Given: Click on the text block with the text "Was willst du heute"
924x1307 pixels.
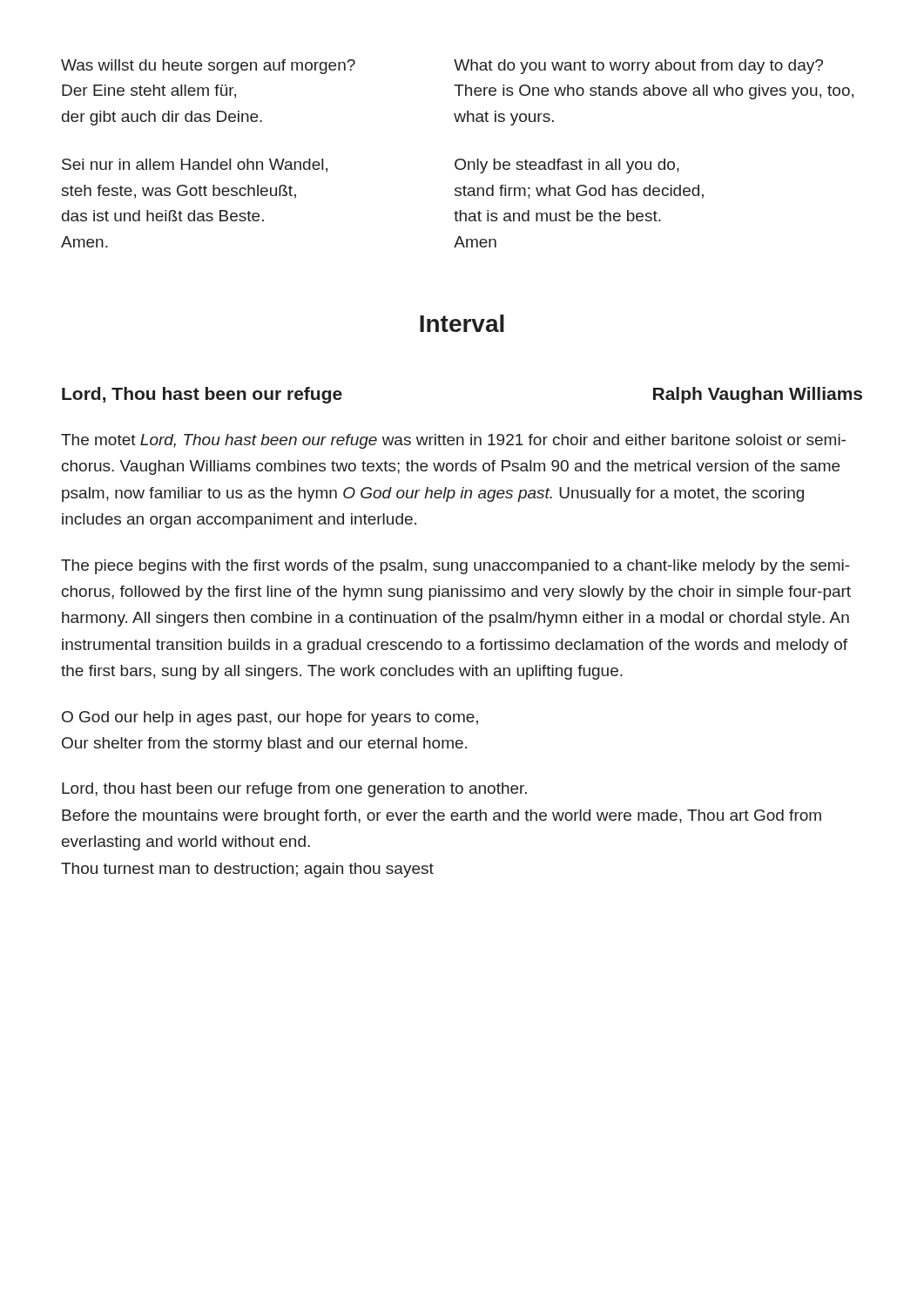Looking at the screenshot, I should click(208, 91).
